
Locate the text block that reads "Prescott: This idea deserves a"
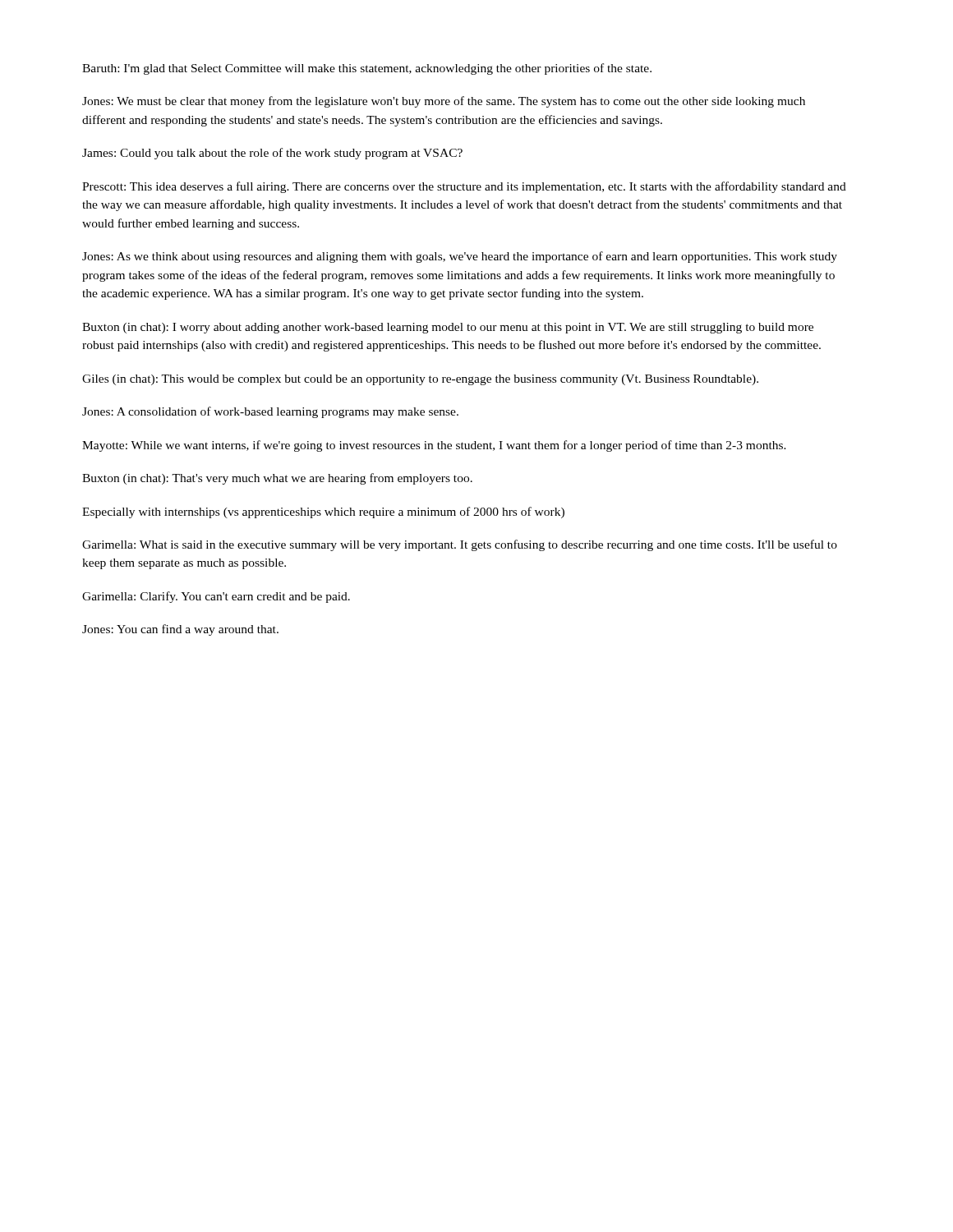pos(464,204)
